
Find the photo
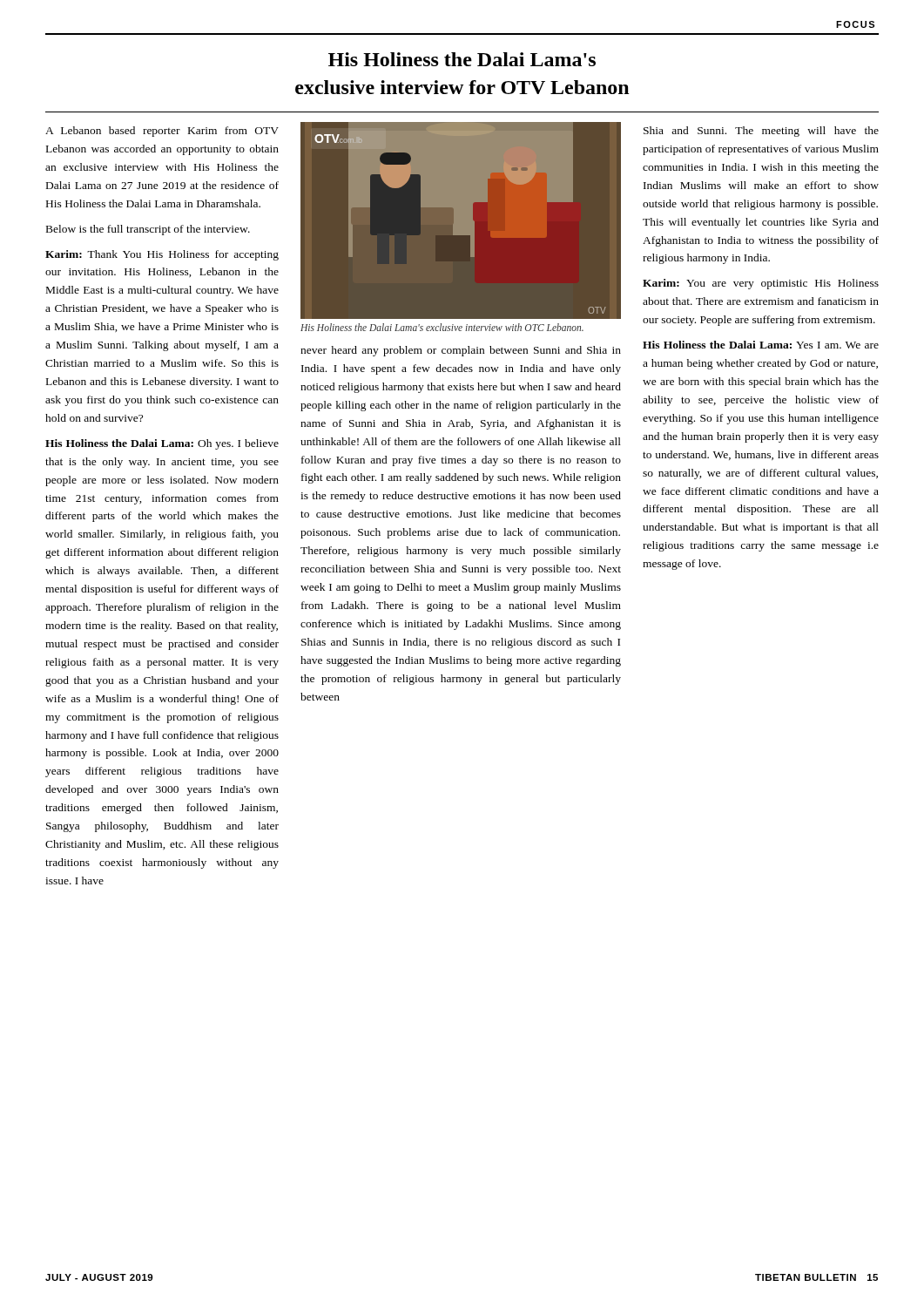coord(461,220)
